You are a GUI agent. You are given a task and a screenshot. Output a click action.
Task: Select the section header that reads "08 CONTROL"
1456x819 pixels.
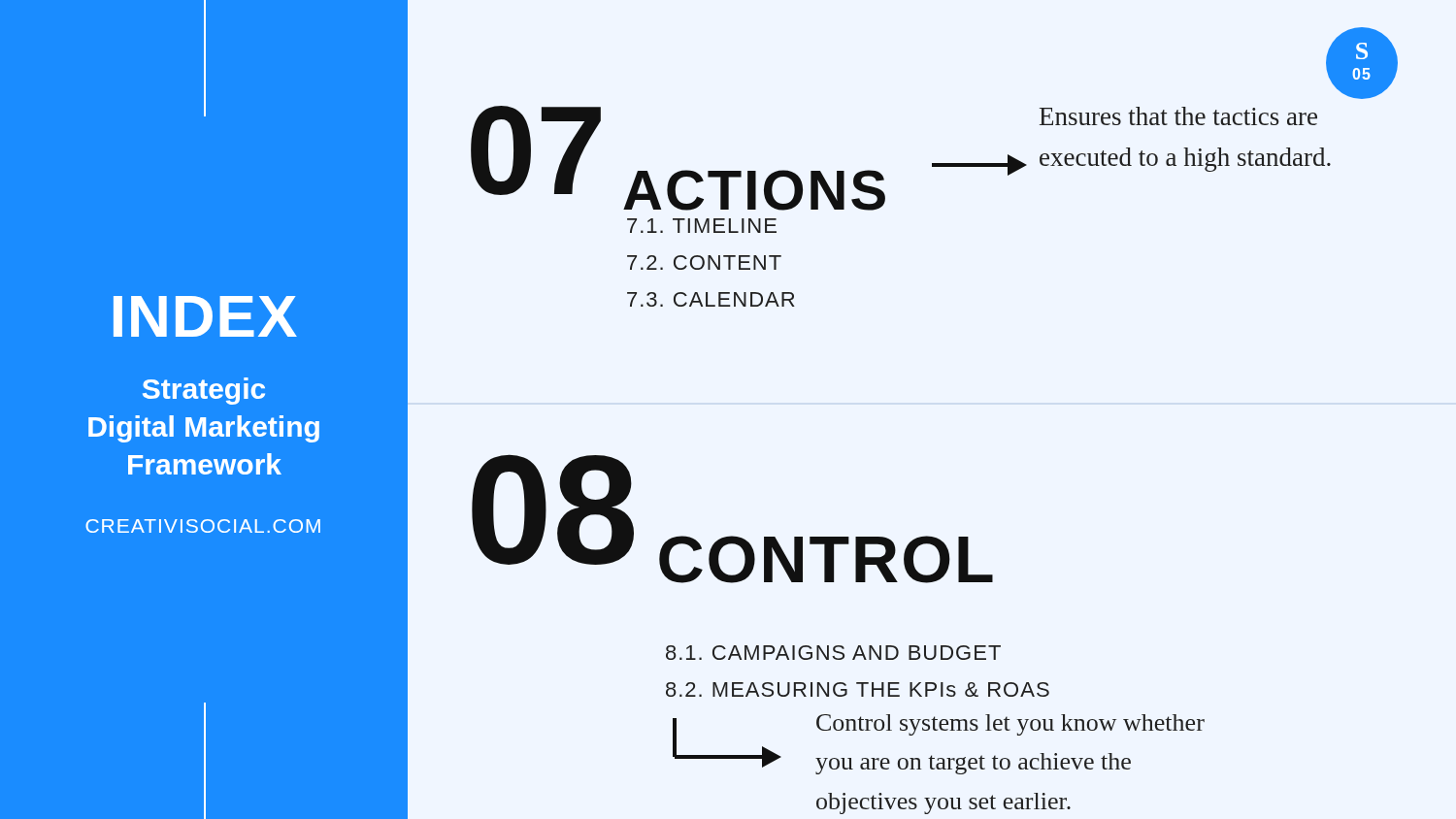tap(731, 514)
